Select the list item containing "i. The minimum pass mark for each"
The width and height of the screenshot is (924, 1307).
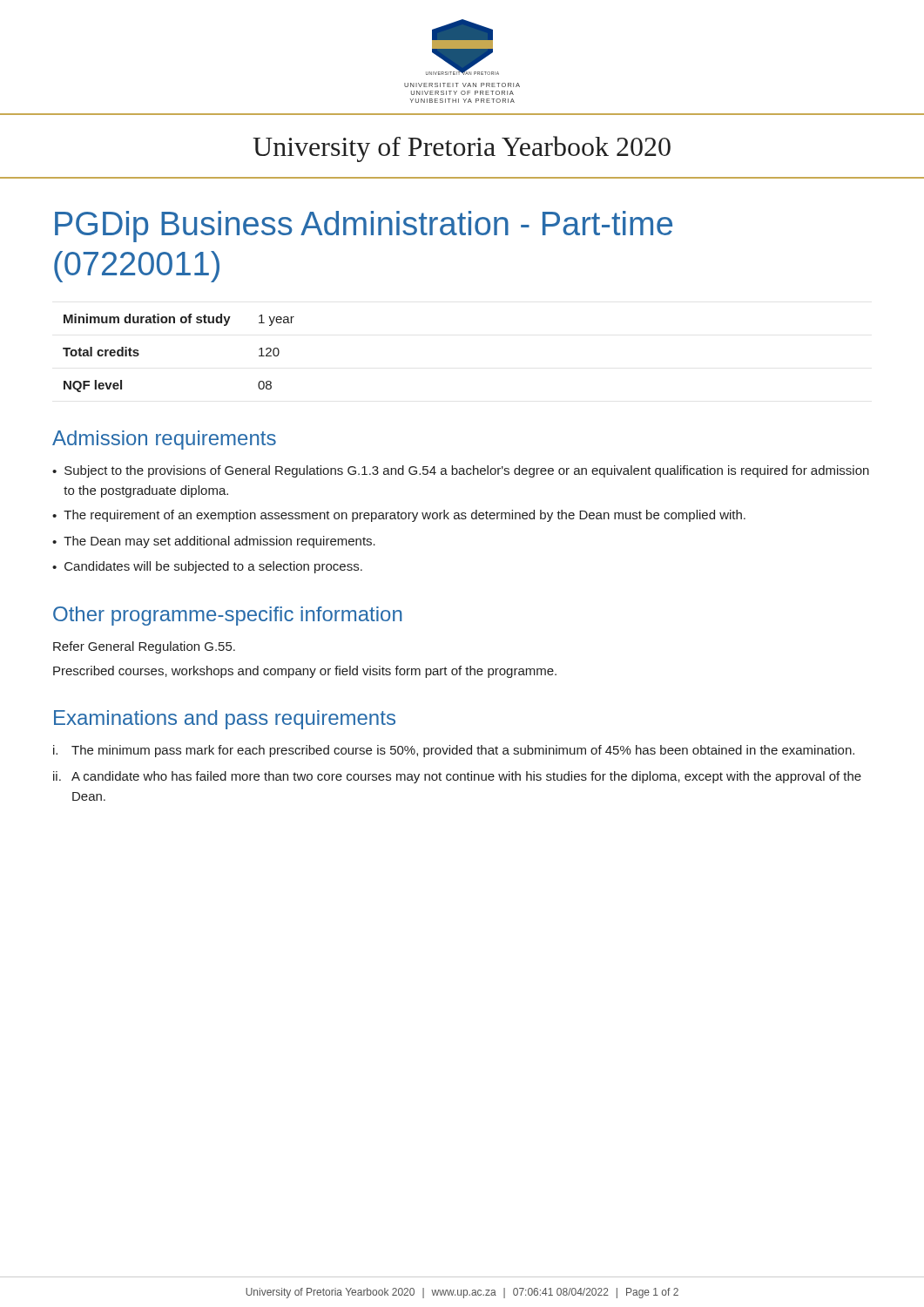click(462, 750)
